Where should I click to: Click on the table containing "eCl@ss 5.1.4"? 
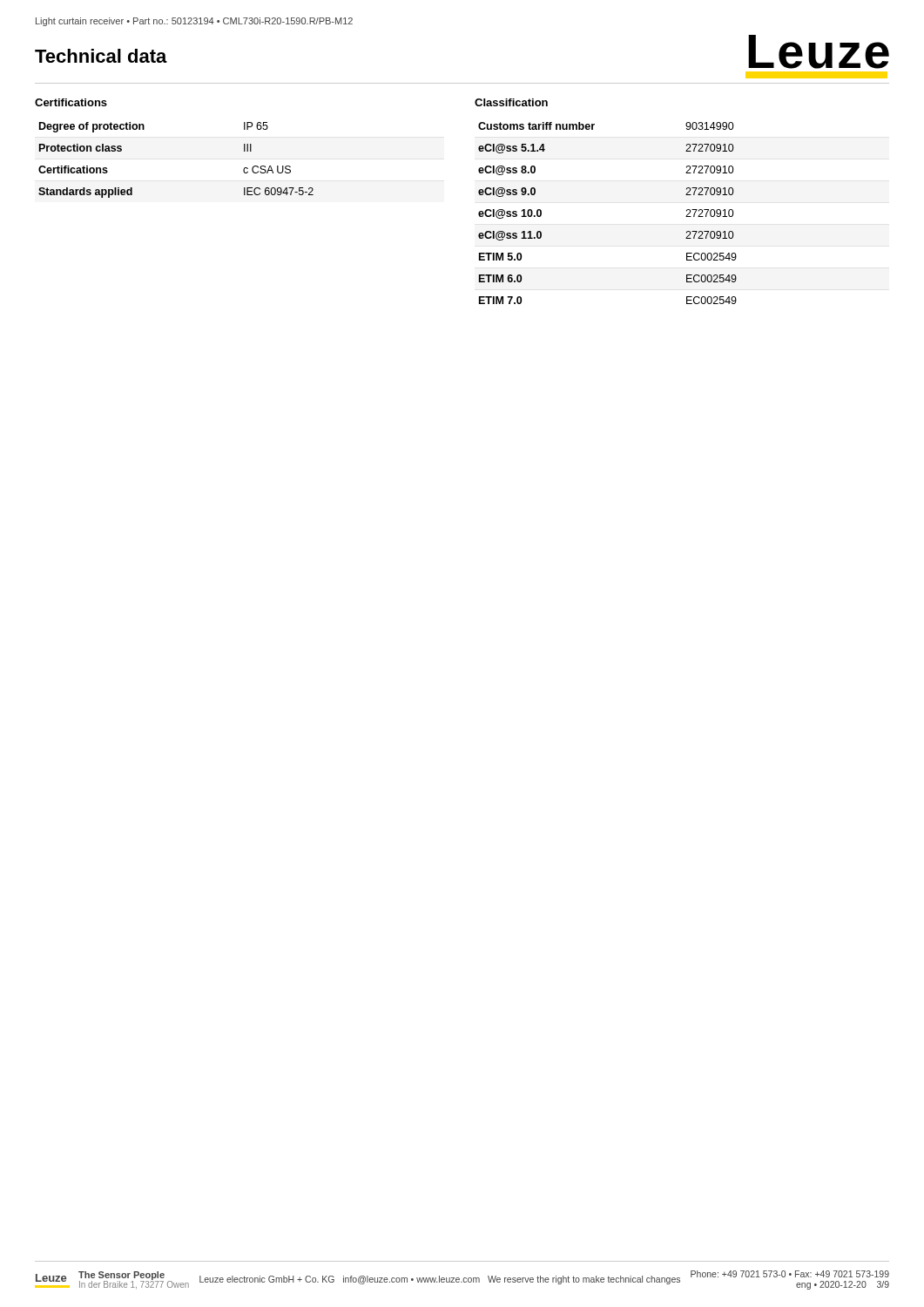[x=682, y=213]
